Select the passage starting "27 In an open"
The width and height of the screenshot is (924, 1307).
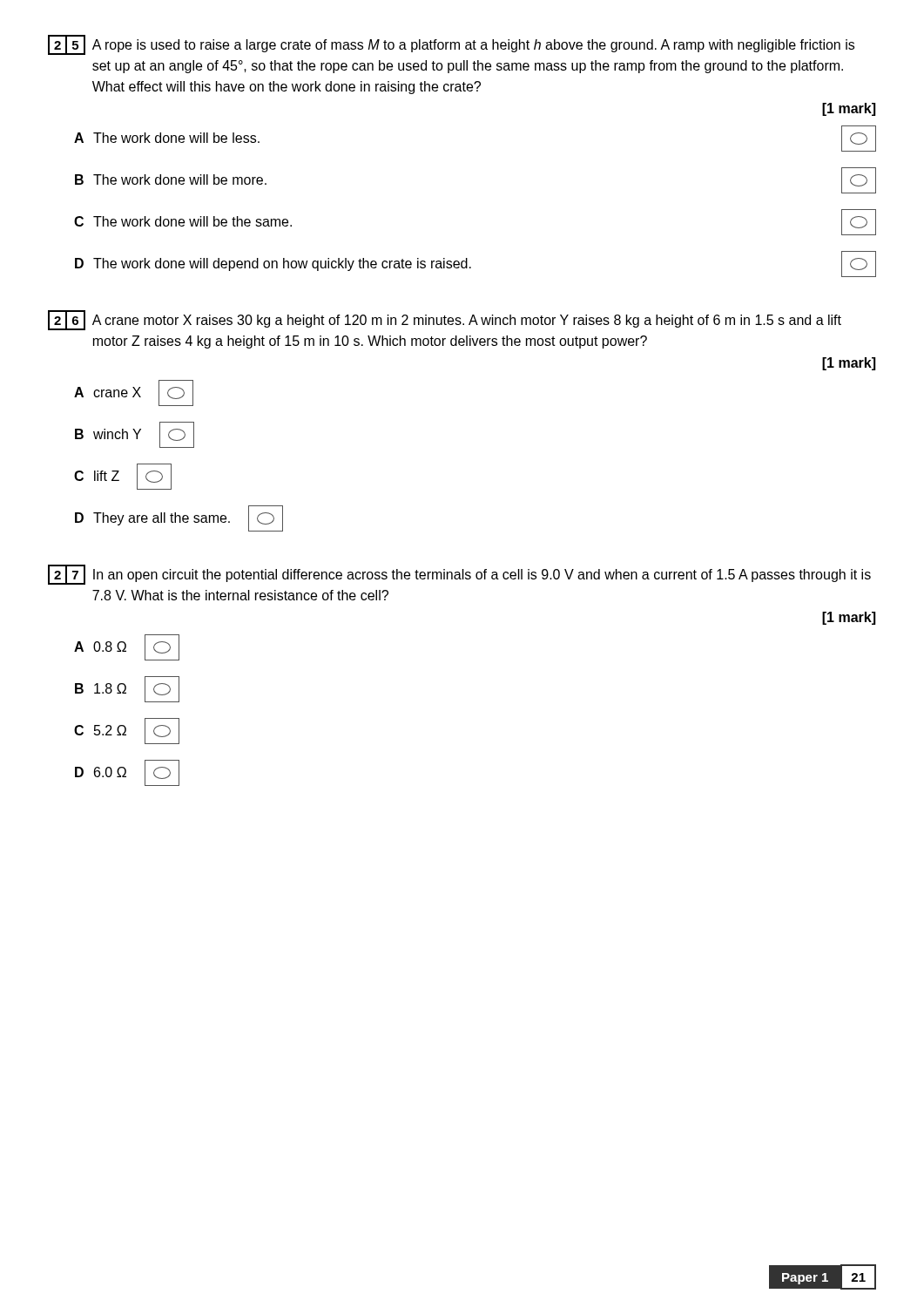coord(459,575)
